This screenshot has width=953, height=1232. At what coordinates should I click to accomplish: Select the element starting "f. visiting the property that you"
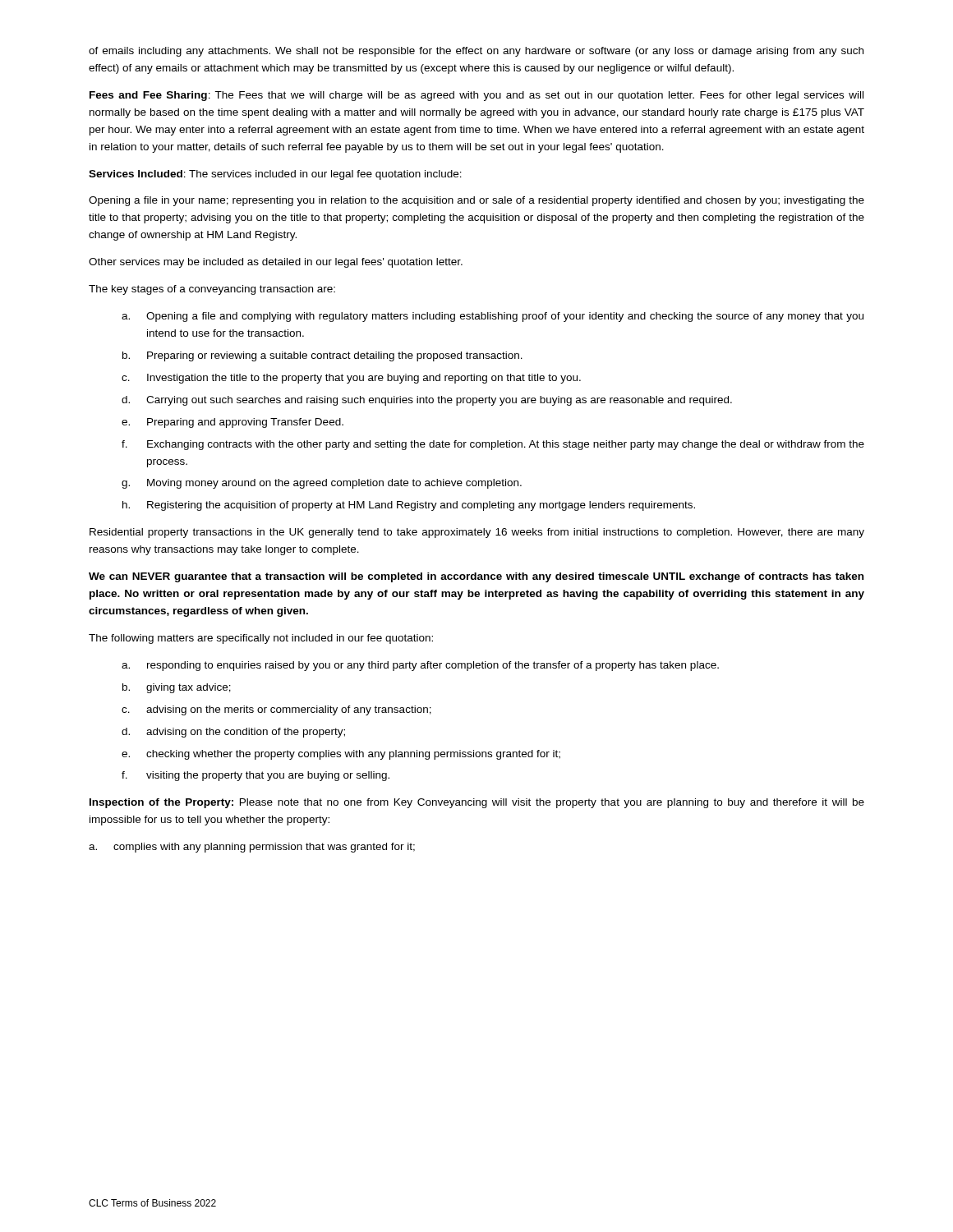tap(256, 776)
